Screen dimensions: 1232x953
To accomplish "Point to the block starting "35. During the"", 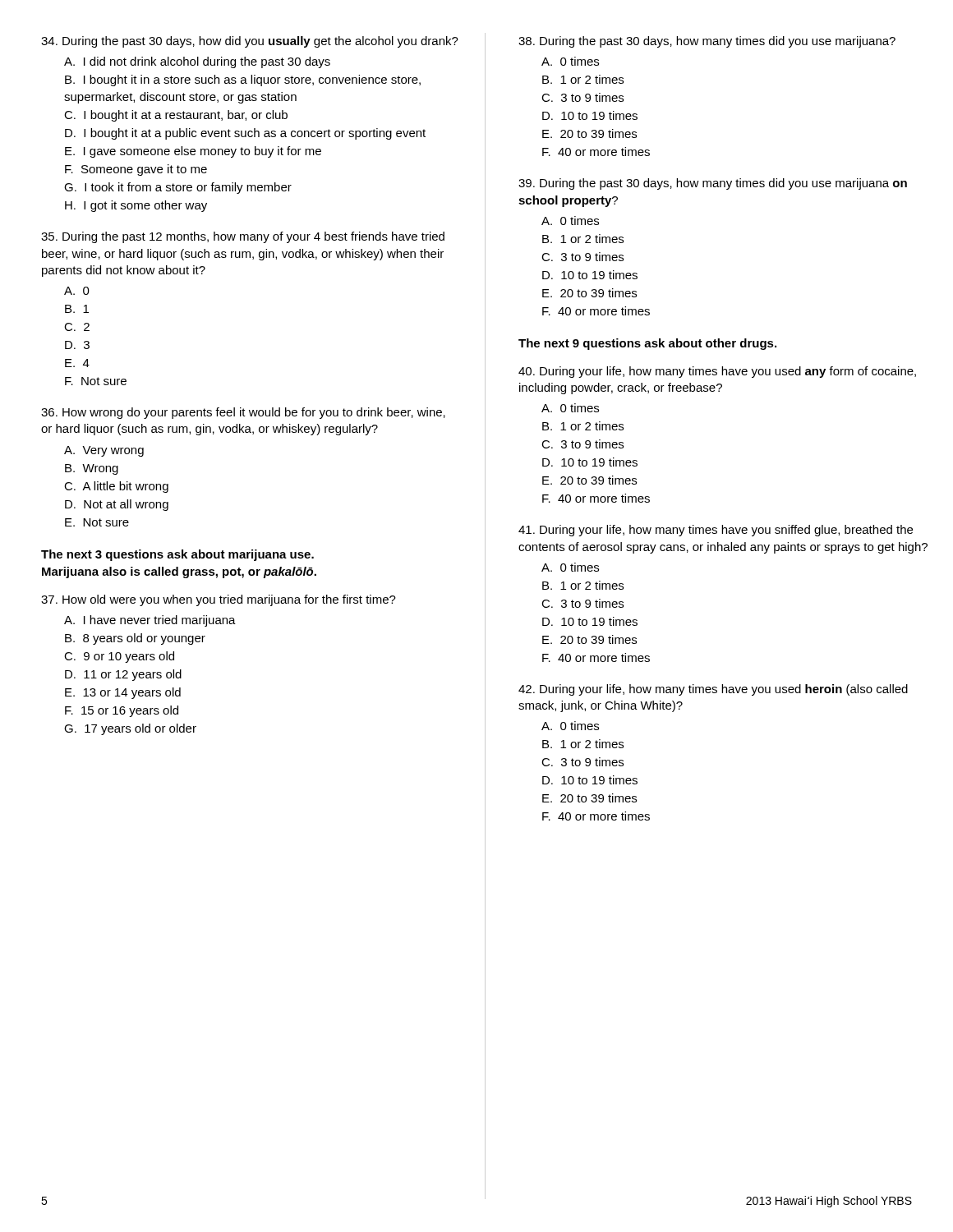I will coord(243,237).
